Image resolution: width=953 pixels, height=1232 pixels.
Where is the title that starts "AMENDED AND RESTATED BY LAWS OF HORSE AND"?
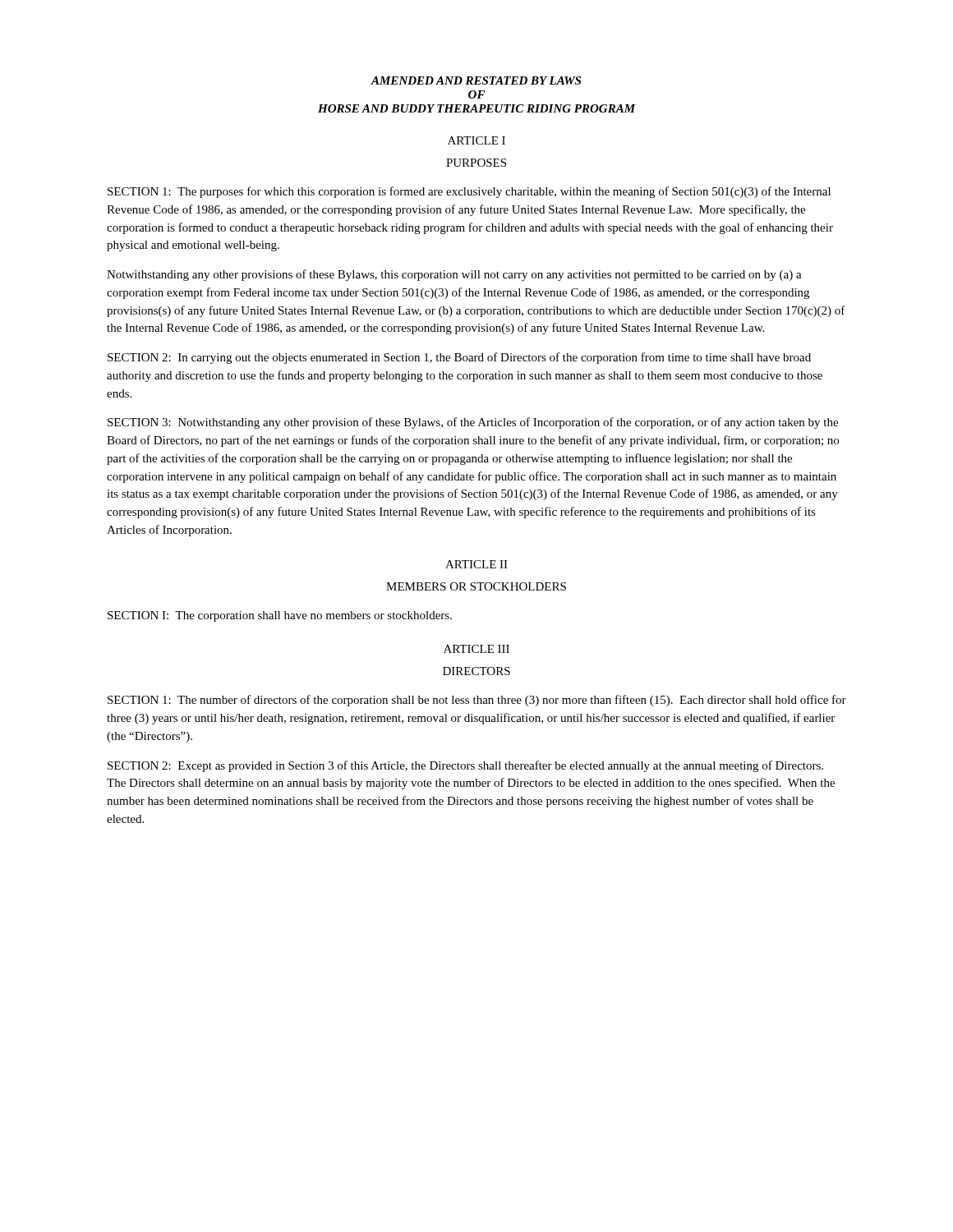tap(476, 94)
